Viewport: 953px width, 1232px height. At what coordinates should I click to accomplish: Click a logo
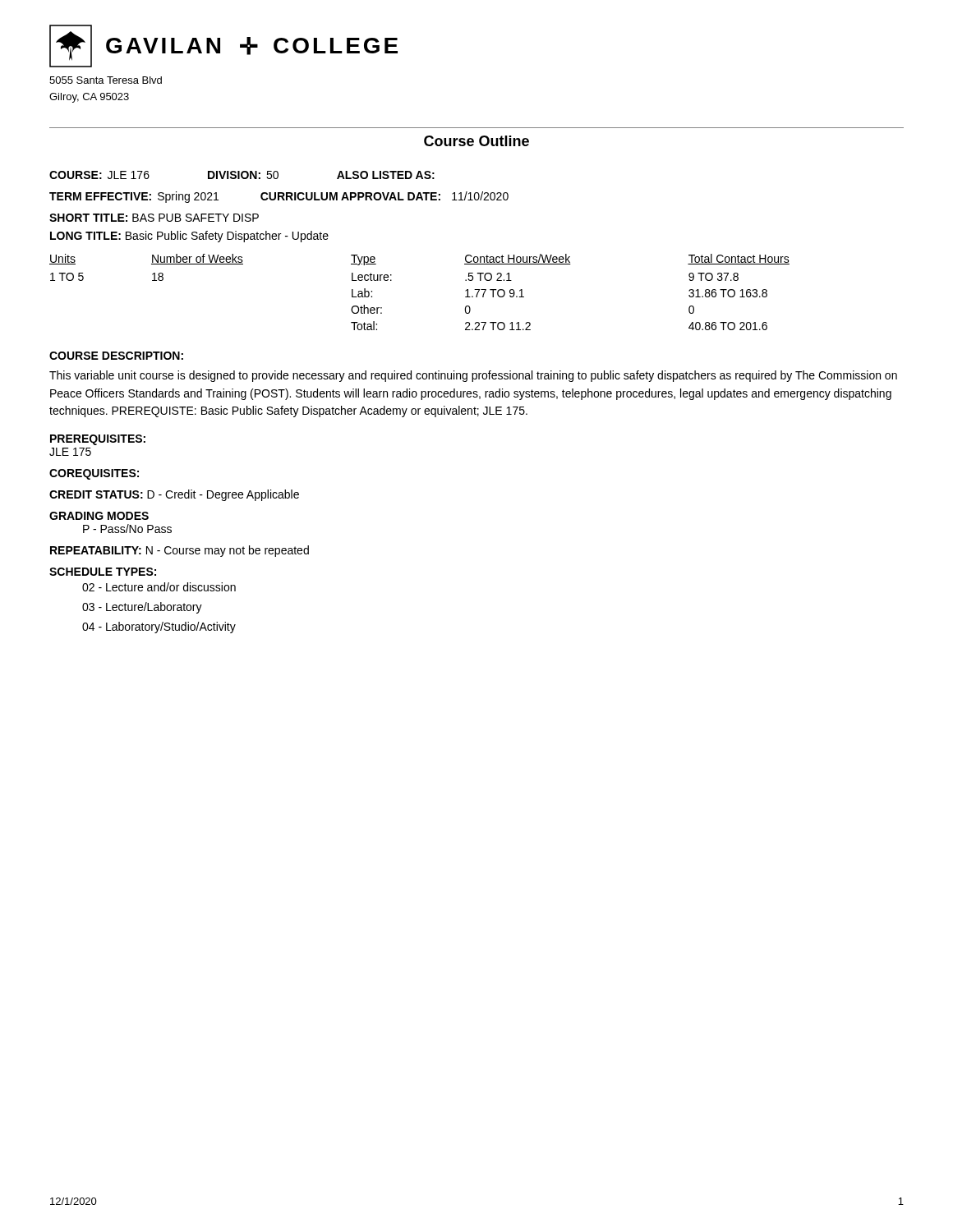click(476, 46)
